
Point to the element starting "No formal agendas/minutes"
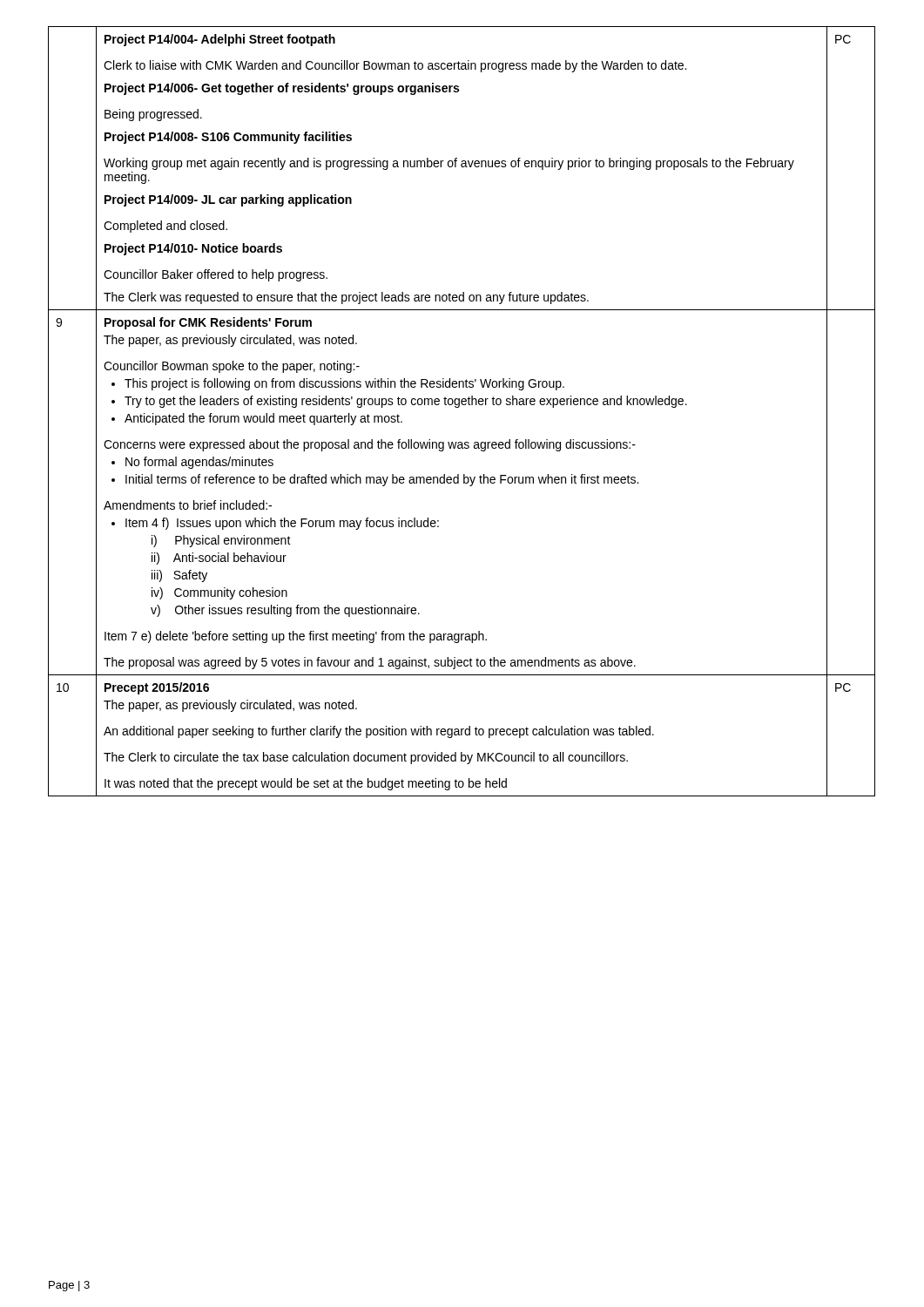[199, 462]
